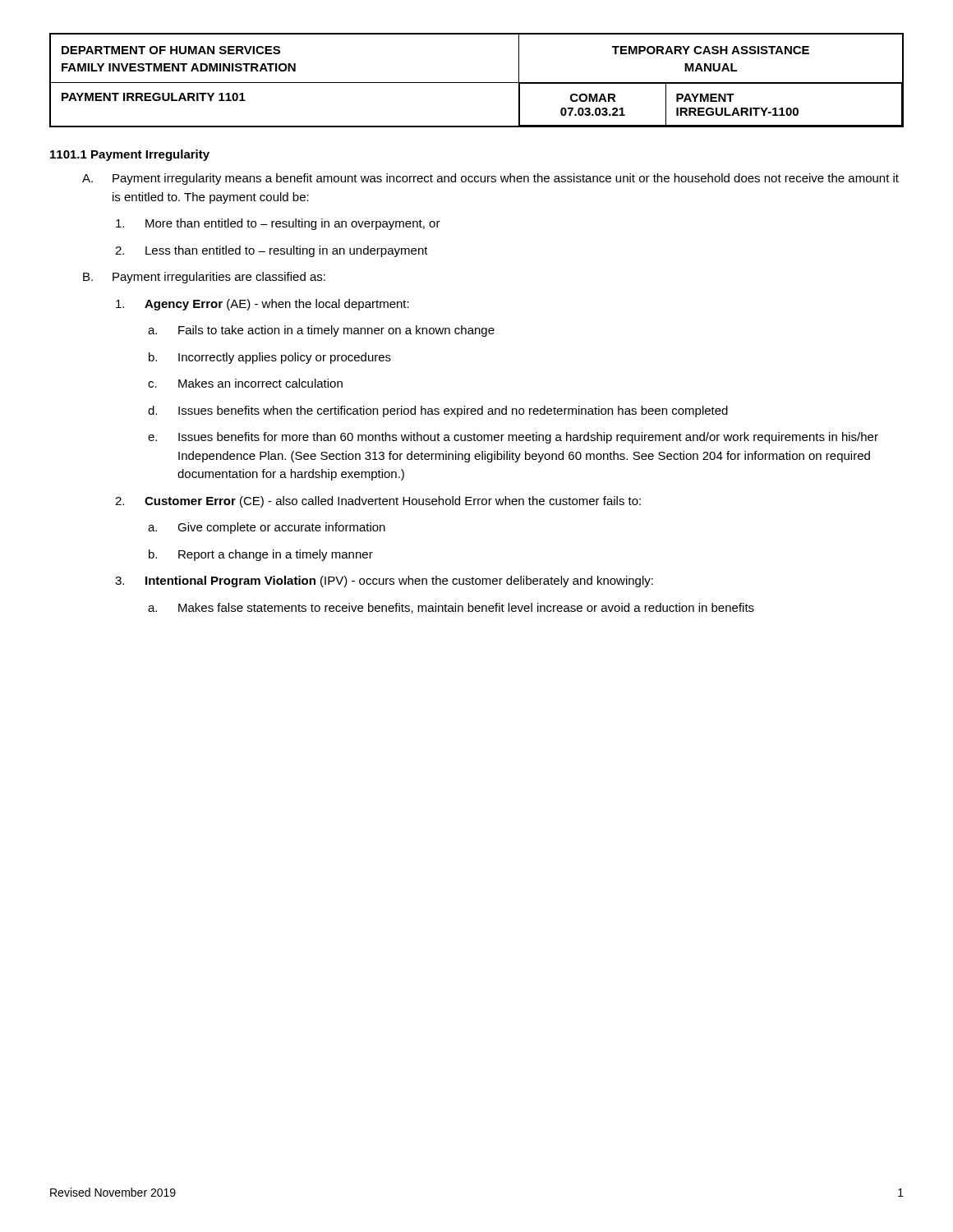953x1232 pixels.
Task: Click the passage that begins "2. Less than entitled to – resulting in"
Action: (272, 251)
